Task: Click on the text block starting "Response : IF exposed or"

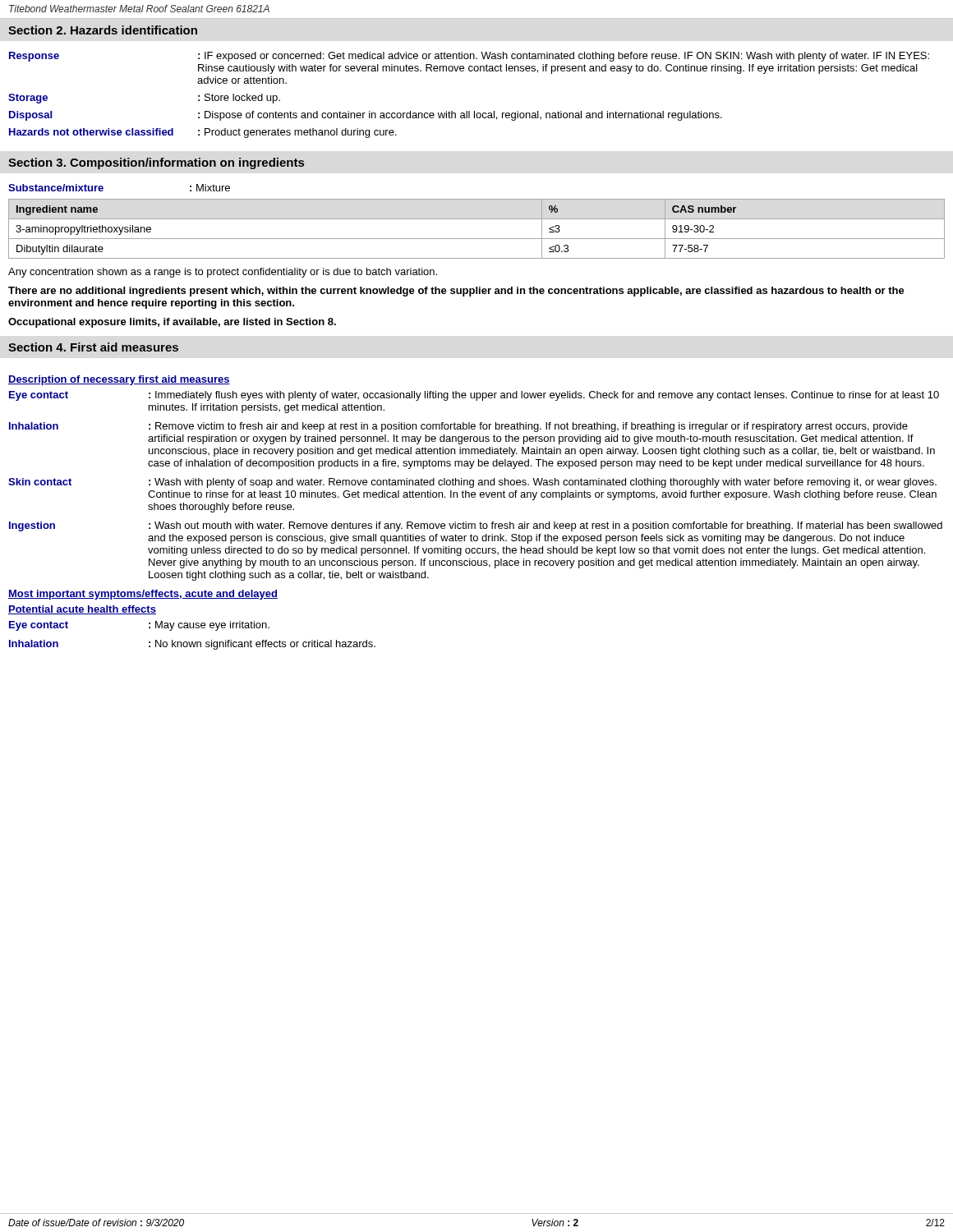Action: [x=476, y=68]
